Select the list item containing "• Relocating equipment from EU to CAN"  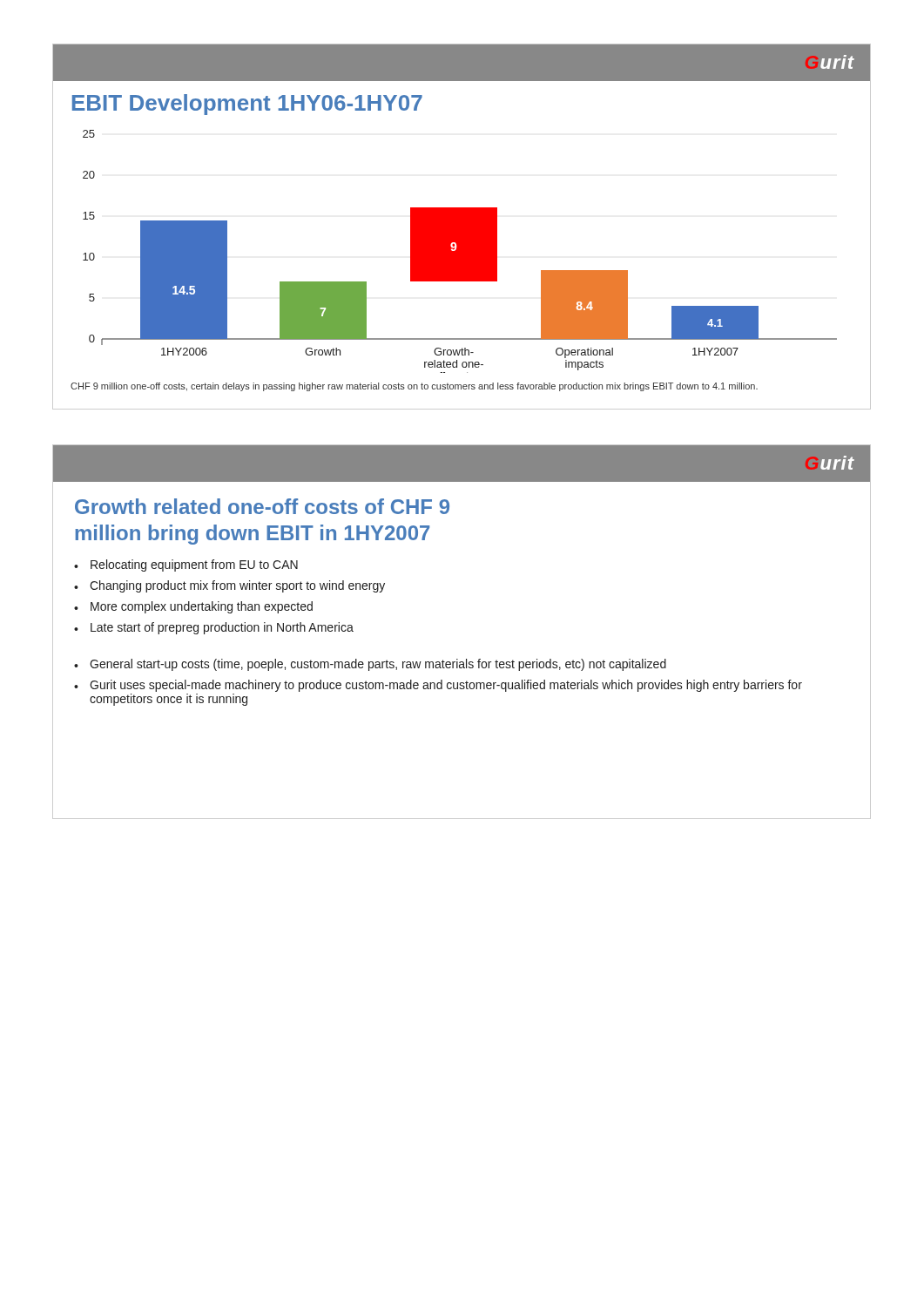[186, 566]
